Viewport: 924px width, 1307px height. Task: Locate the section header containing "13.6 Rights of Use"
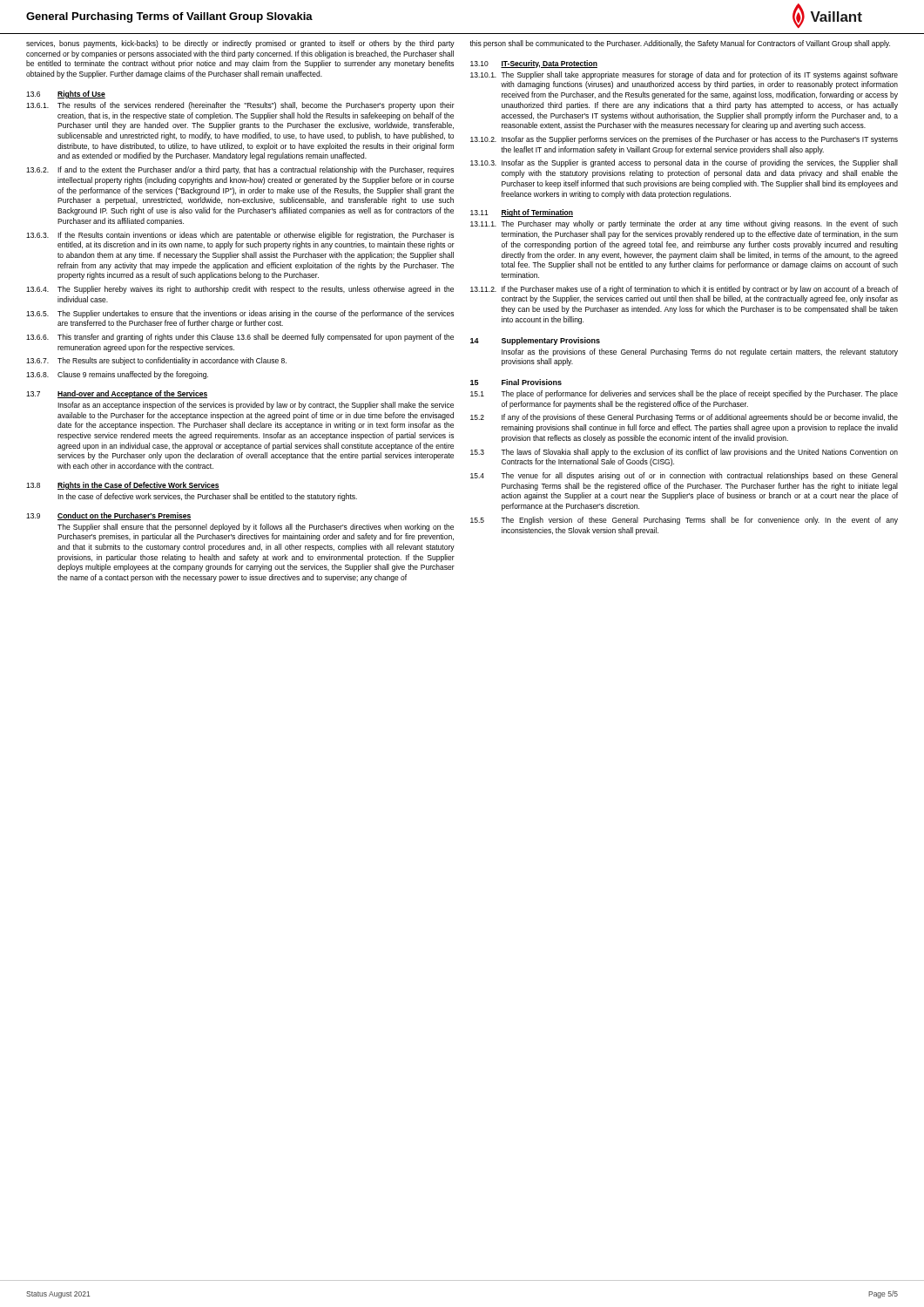[240, 94]
